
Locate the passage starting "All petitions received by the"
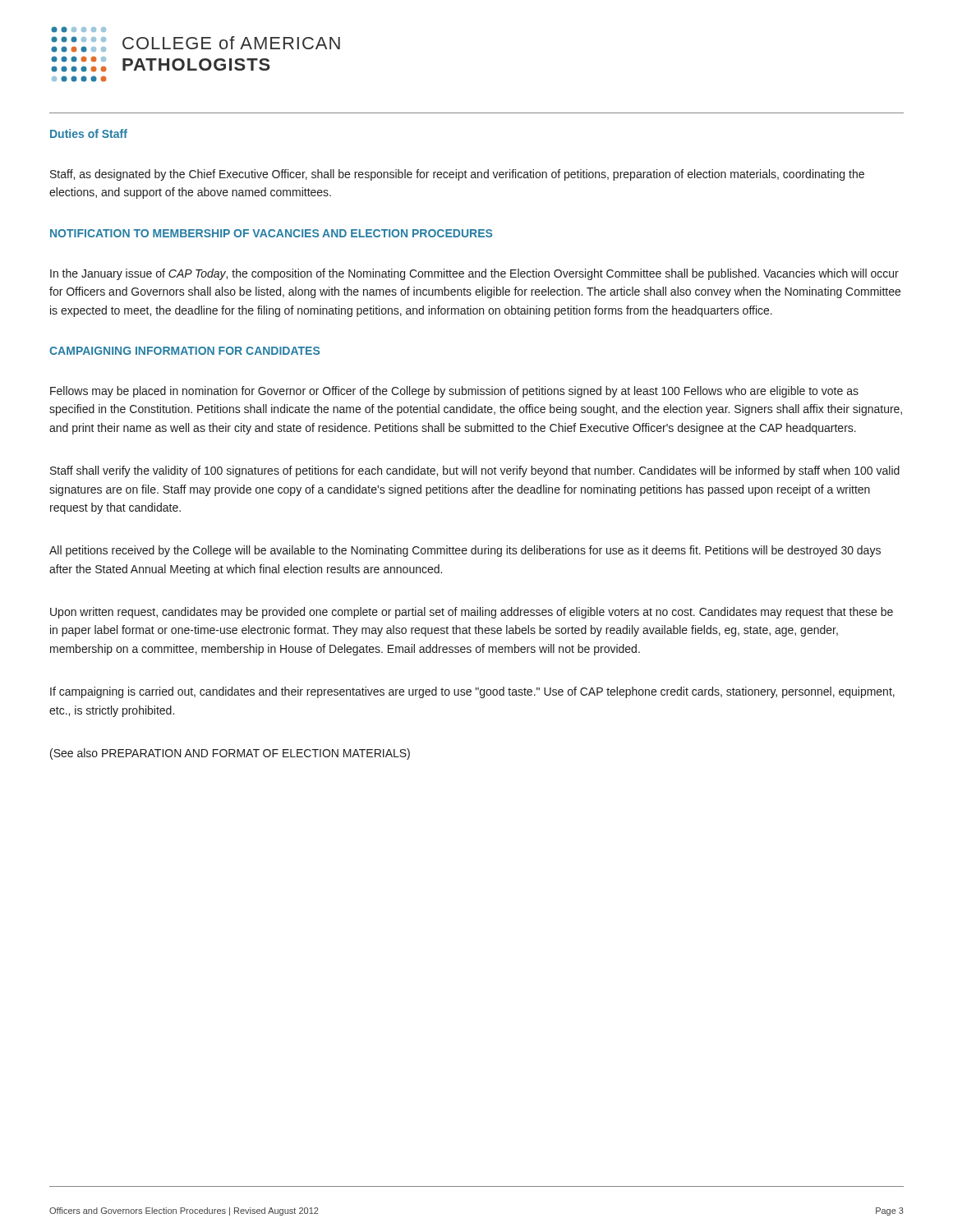coord(476,560)
